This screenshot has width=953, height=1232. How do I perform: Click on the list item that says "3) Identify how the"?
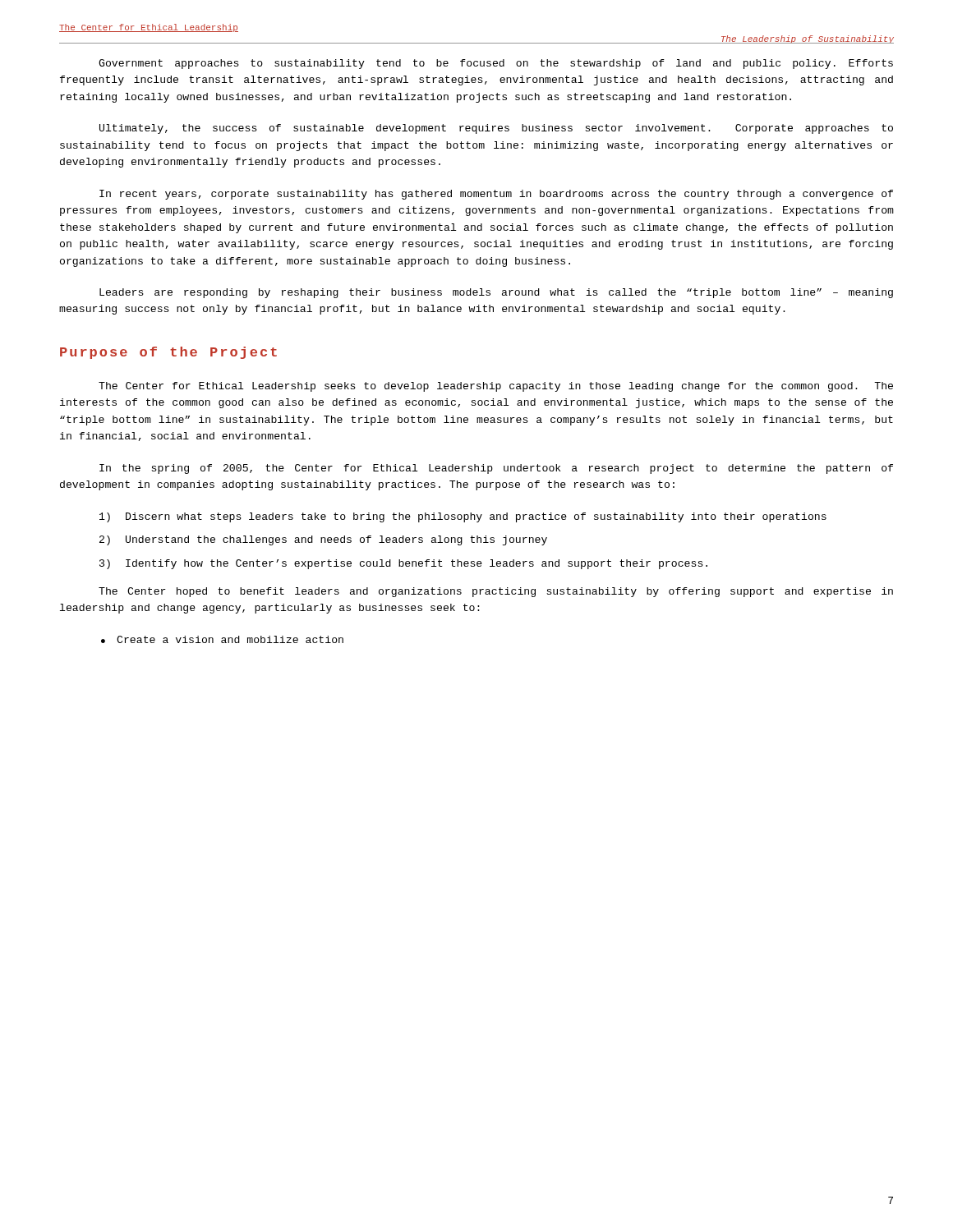496,564
